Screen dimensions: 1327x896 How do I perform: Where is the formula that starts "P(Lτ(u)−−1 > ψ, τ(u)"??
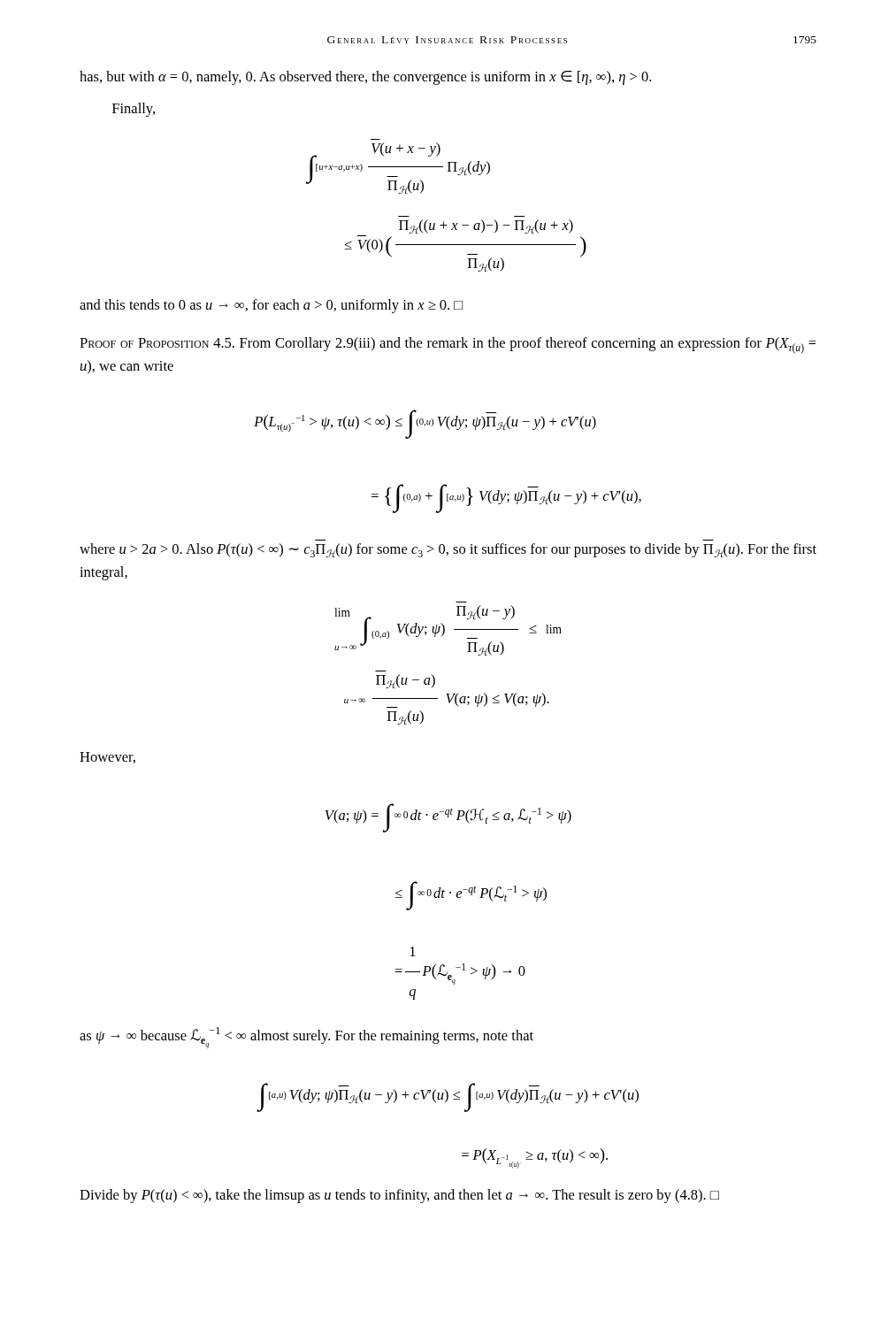click(x=425, y=424)
